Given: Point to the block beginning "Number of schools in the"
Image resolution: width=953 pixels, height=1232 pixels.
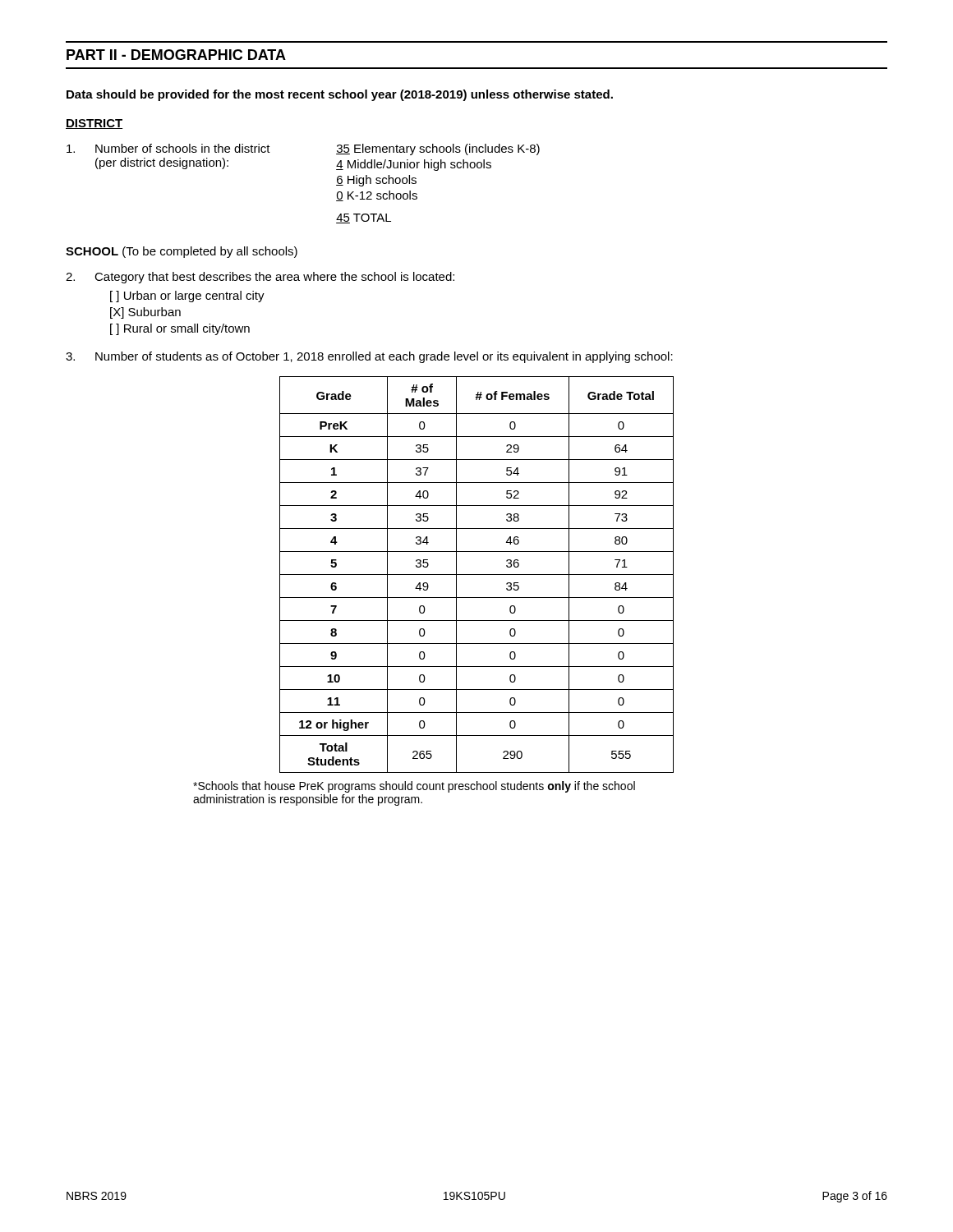Looking at the screenshot, I should click(184, 148).
